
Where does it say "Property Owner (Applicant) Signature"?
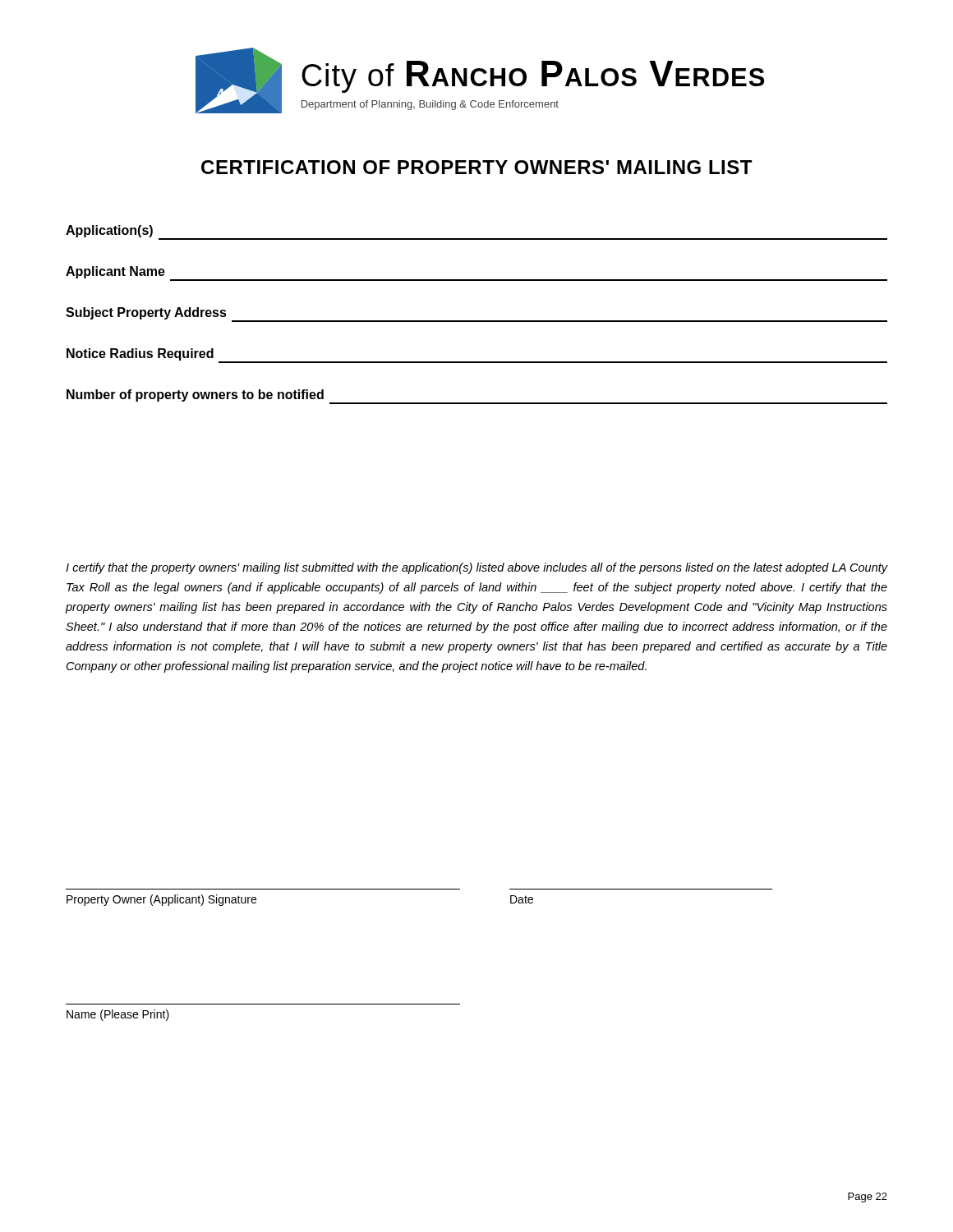tap(161, 899)
